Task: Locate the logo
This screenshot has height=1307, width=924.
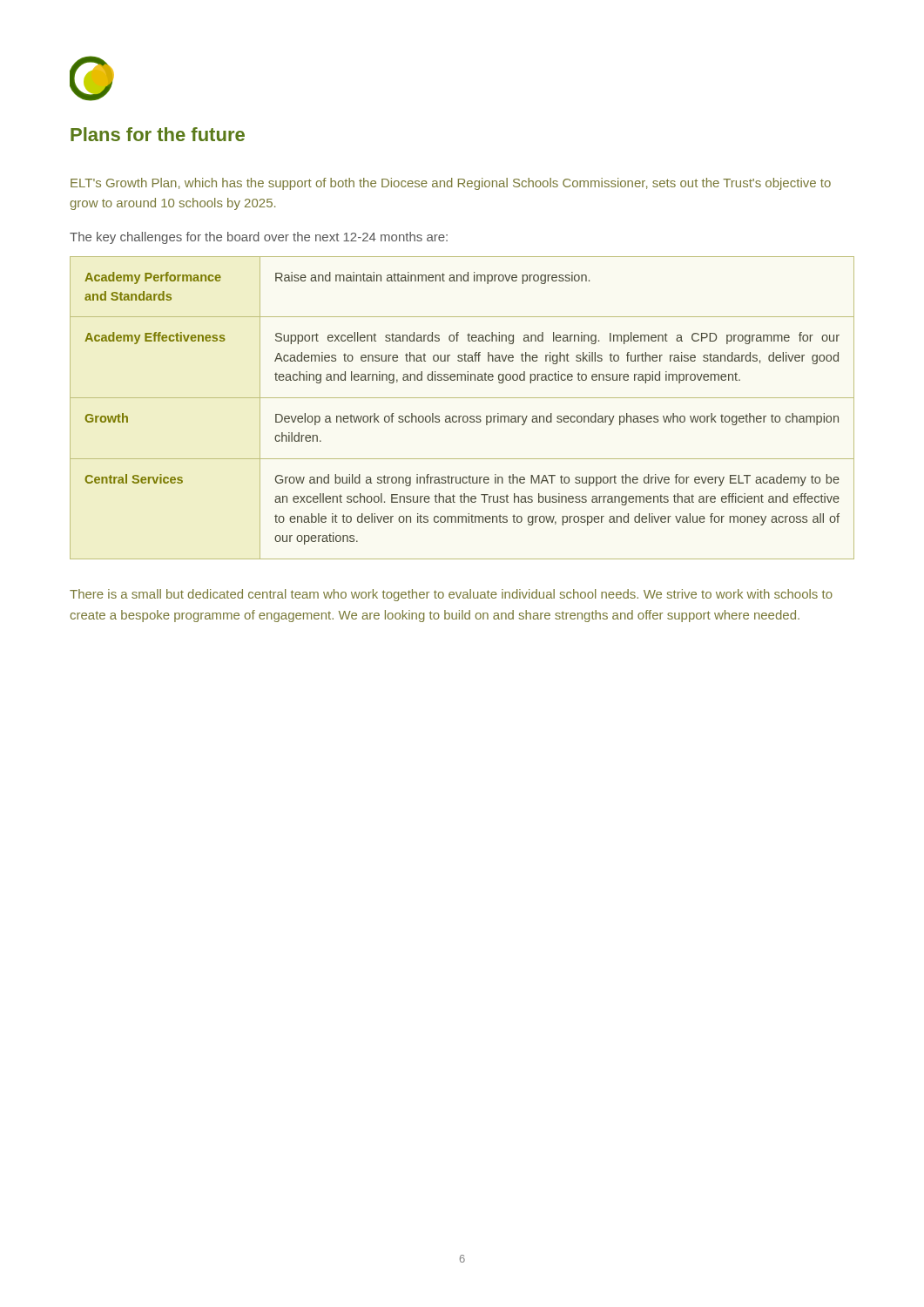Action: (x=462, y=80)
